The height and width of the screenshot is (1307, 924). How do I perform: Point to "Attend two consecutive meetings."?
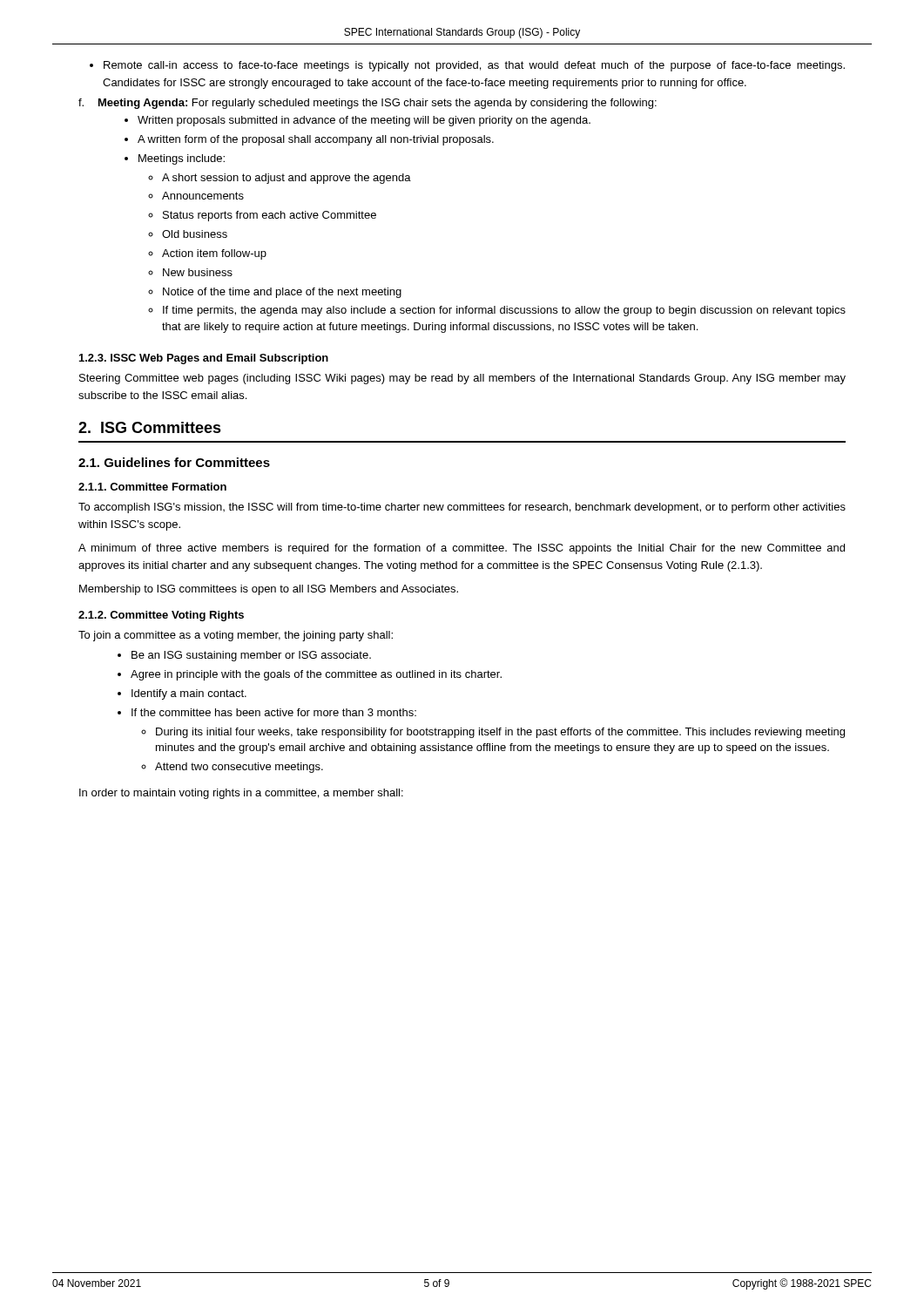239,767
